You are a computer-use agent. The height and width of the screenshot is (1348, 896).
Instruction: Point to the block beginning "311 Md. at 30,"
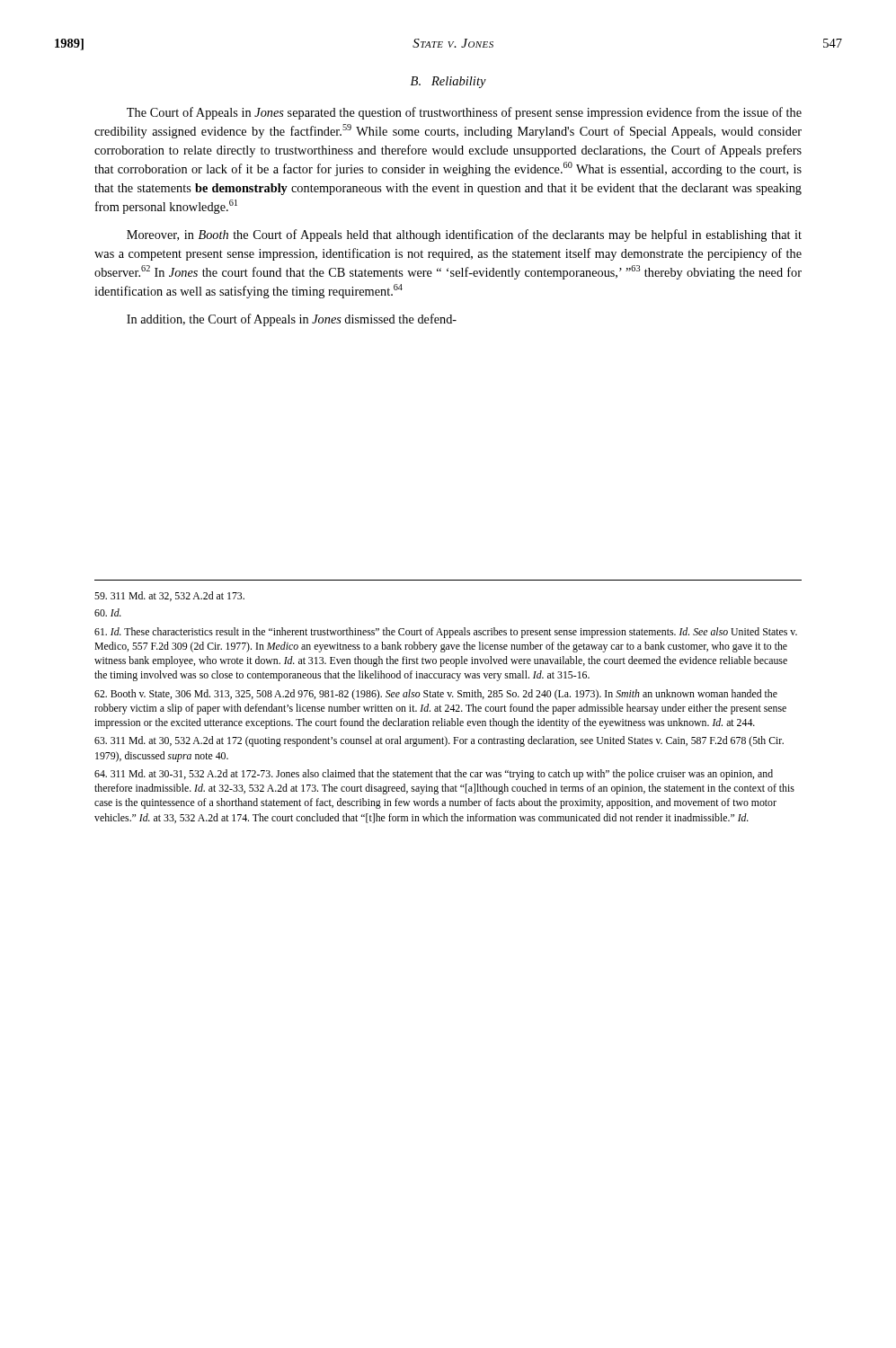(448, 748)
